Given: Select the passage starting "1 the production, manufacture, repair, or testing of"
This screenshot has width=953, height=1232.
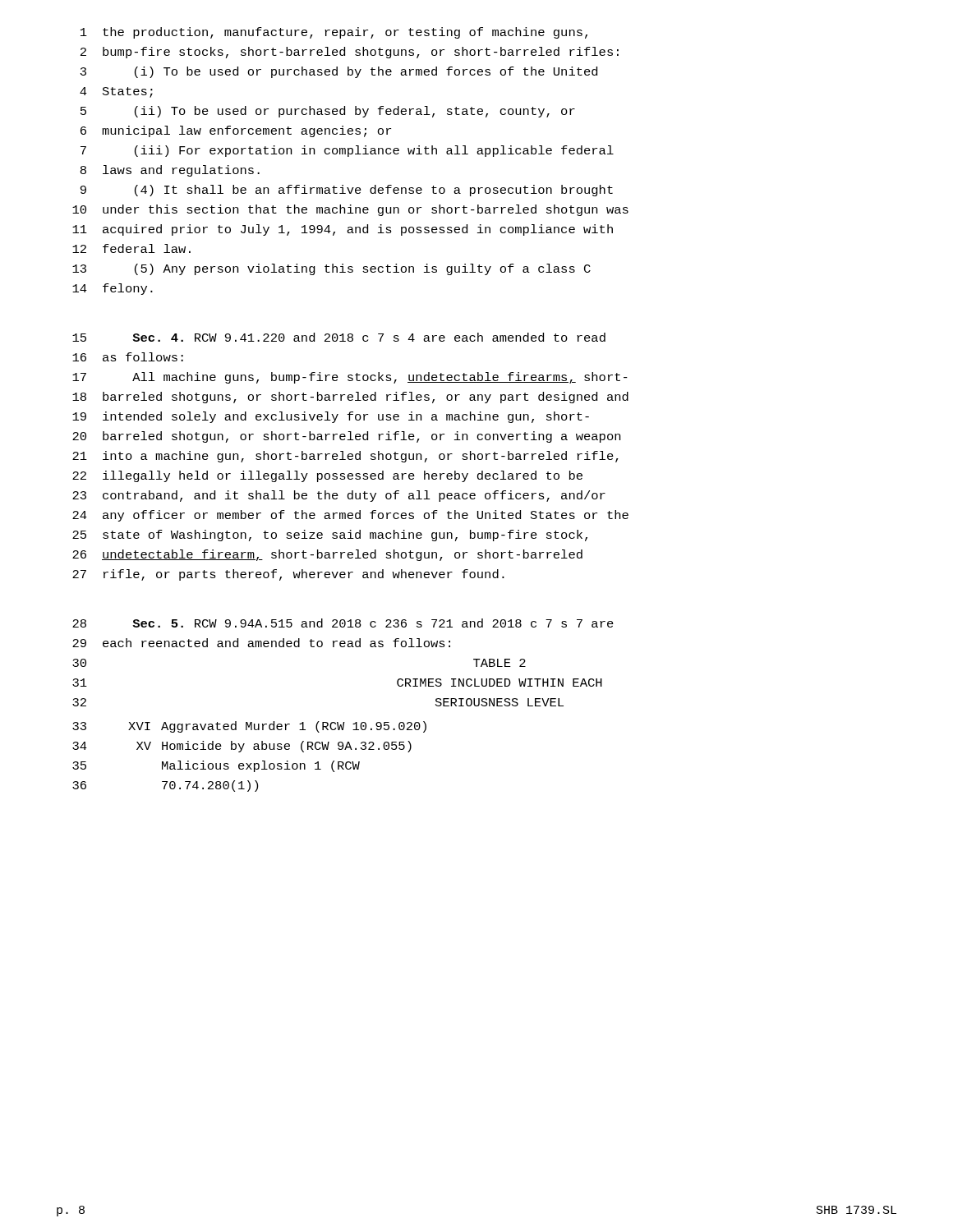Looking at the screenshot, I should 476,33.
